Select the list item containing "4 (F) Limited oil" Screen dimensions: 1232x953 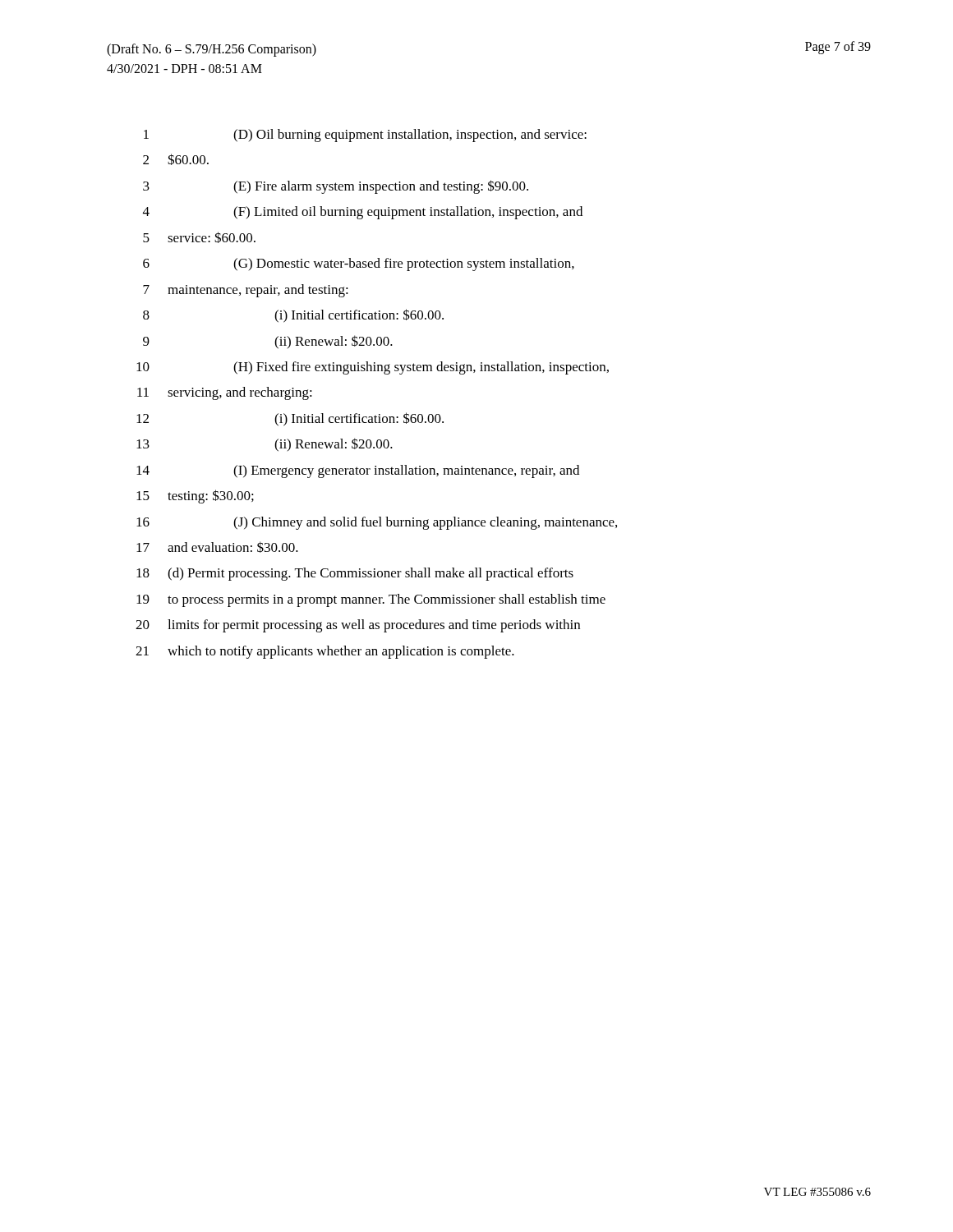489,212
